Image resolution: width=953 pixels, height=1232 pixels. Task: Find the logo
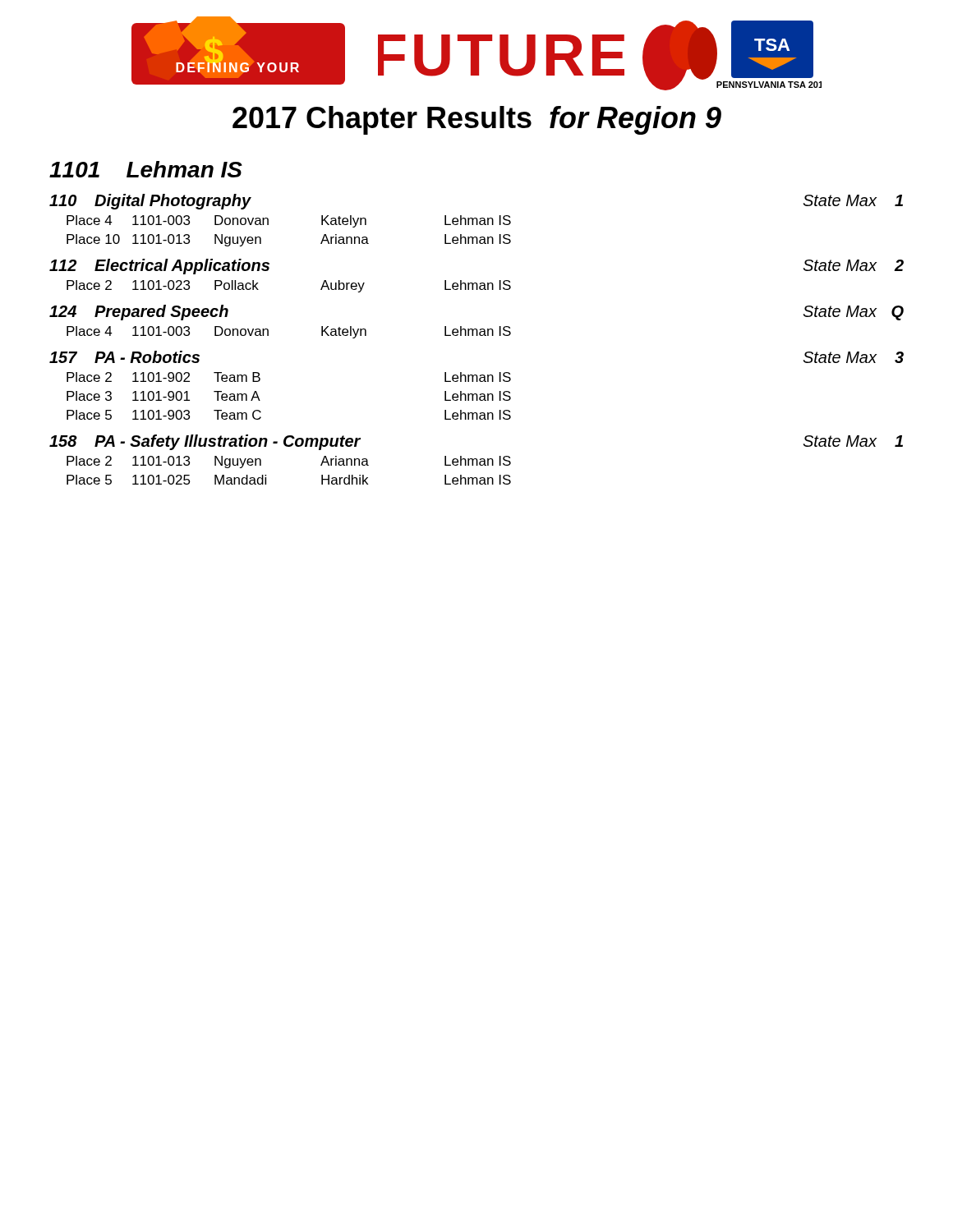click(x=476, y=47)
